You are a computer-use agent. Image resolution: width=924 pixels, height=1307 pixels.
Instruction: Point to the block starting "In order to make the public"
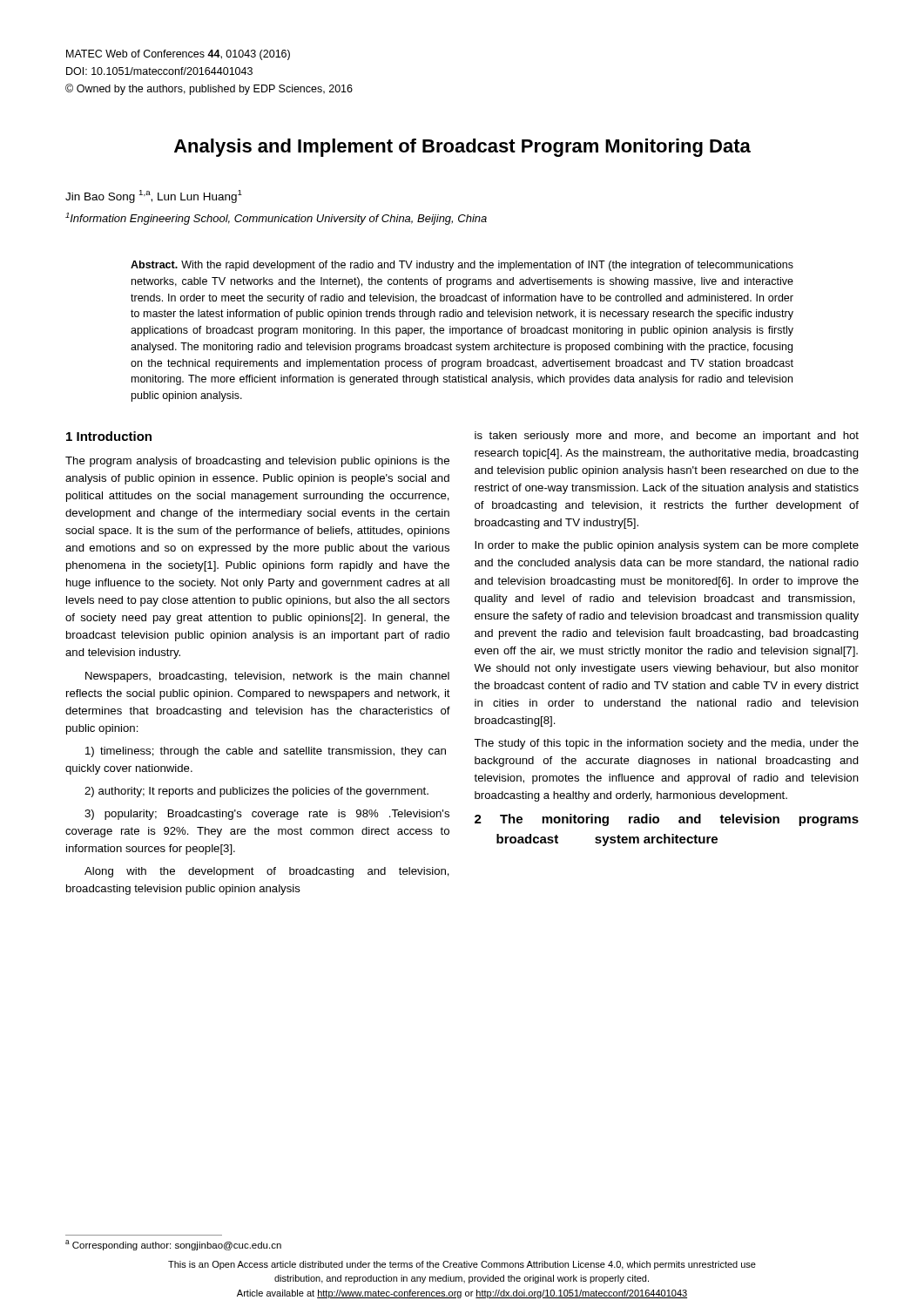(x=666, y=633)
